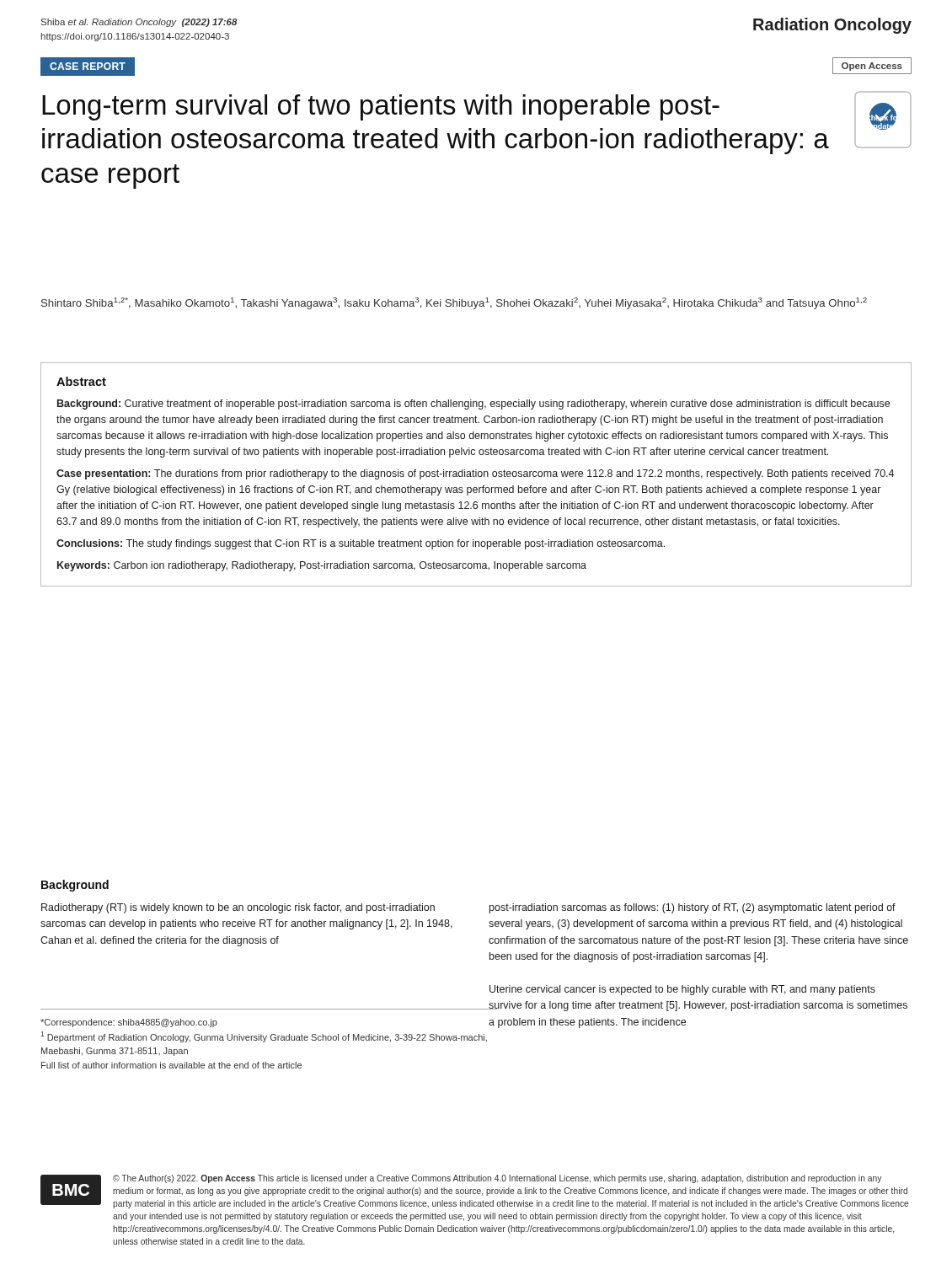Click on the text block with the text "Shintaro Shiba1,2*, Masahiko Okamoto1, Takashi Yanagawa3, Isaku Kohama3,"
The width and height of the screenshot is (952, 1264).
click(x=454, y=302)
